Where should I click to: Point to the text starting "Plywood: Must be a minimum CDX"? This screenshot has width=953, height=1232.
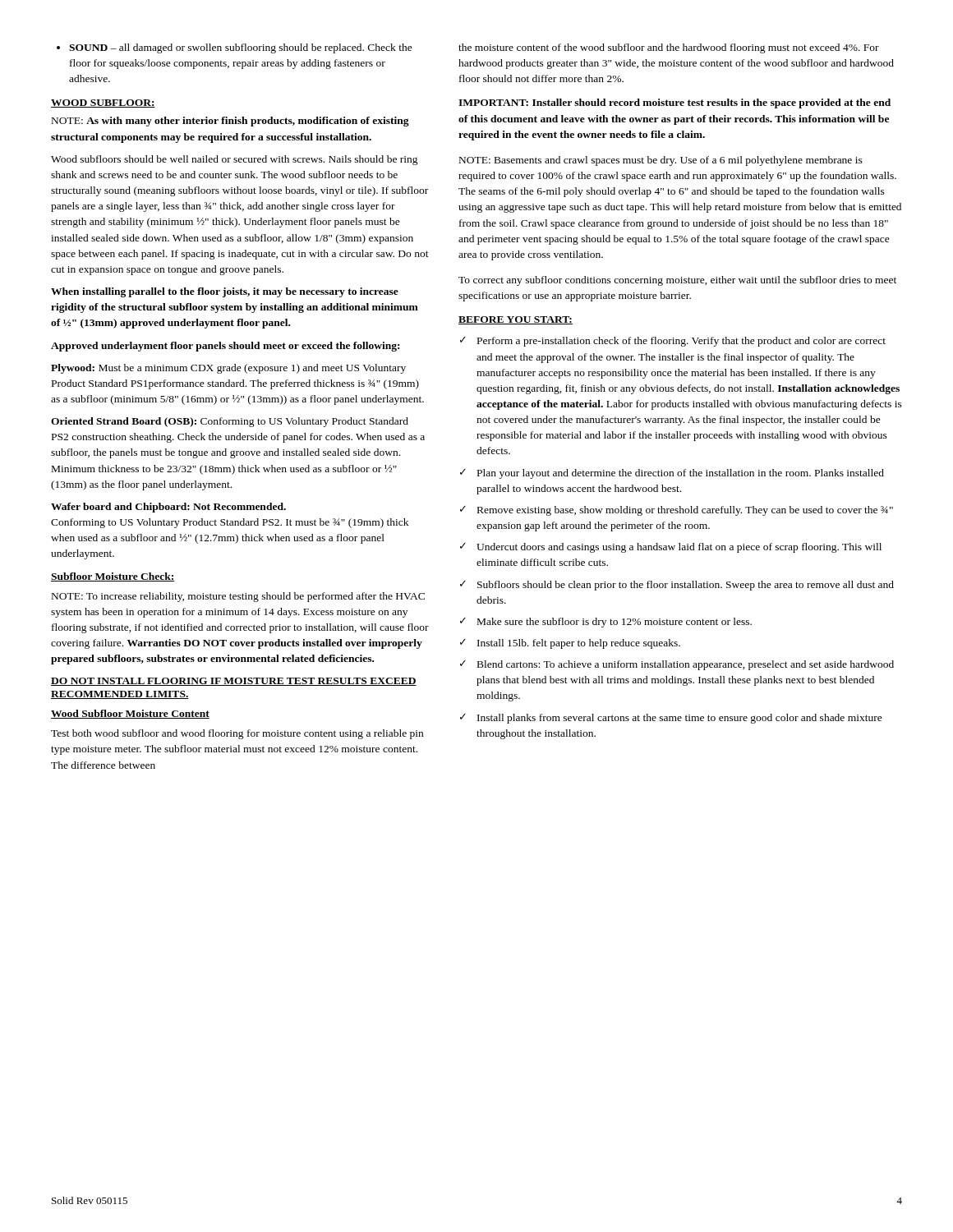click(x=240, y=383)
